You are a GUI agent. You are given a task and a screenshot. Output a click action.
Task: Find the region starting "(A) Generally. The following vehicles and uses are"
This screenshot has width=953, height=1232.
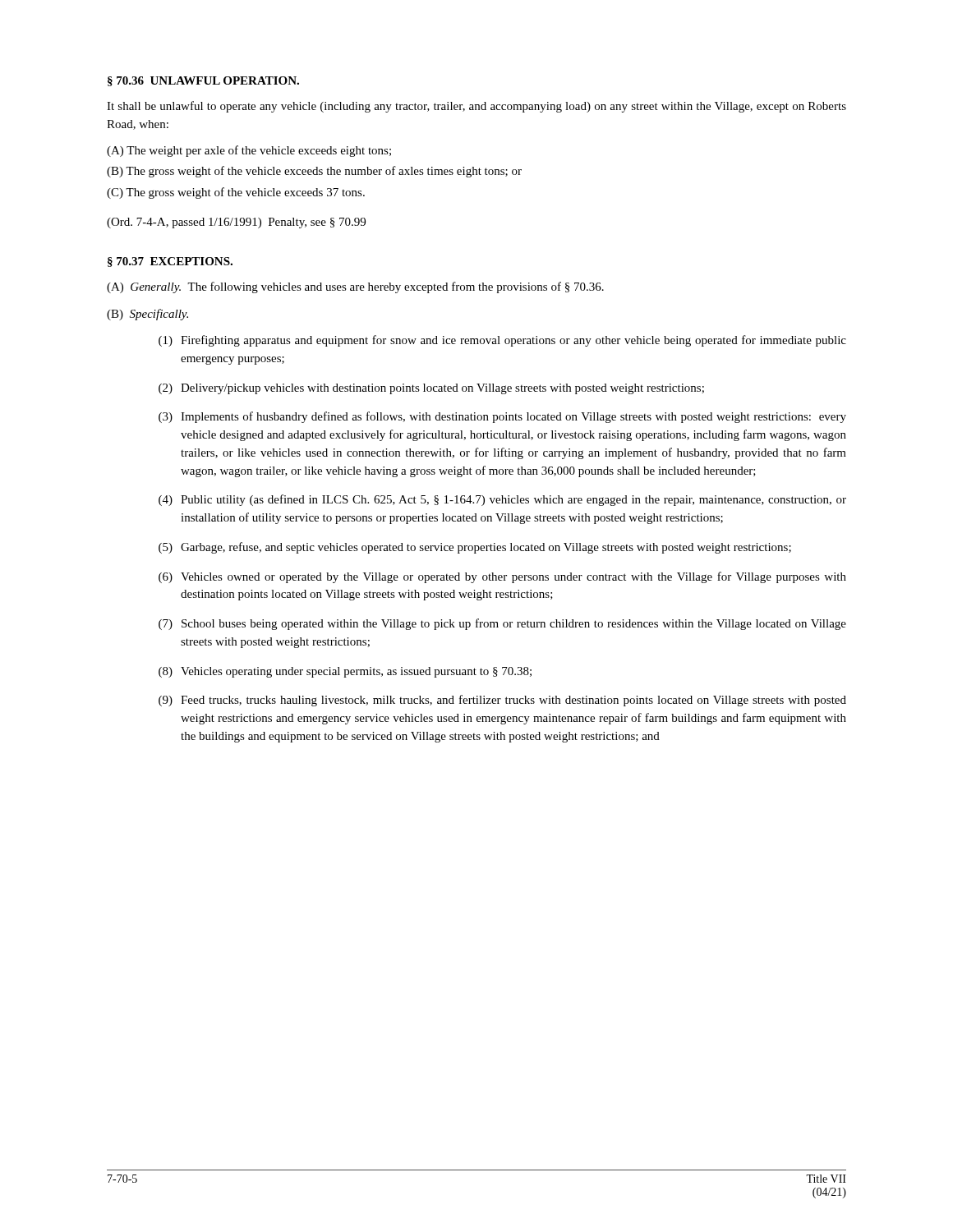click(356, 287)
